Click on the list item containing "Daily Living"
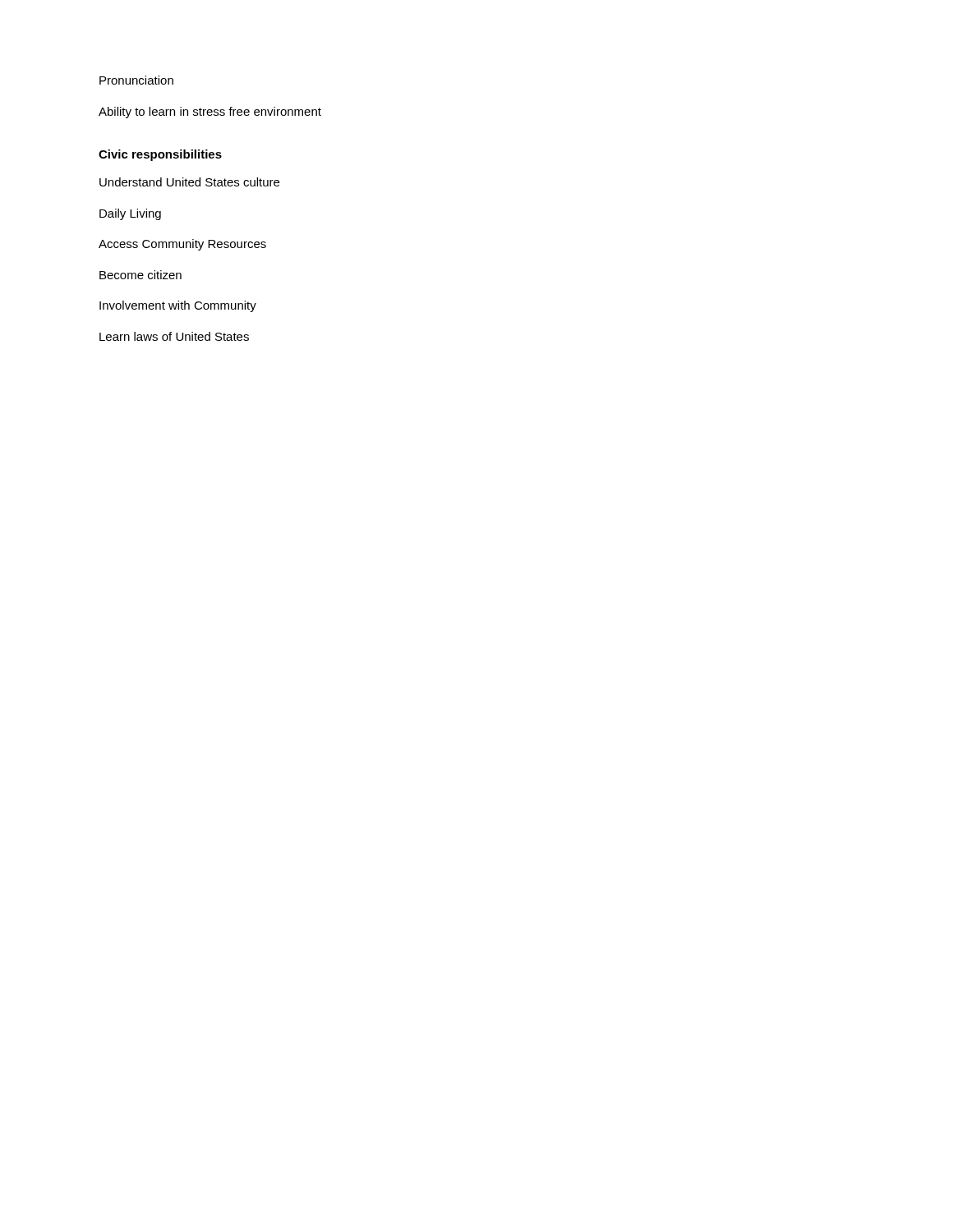 130,214
